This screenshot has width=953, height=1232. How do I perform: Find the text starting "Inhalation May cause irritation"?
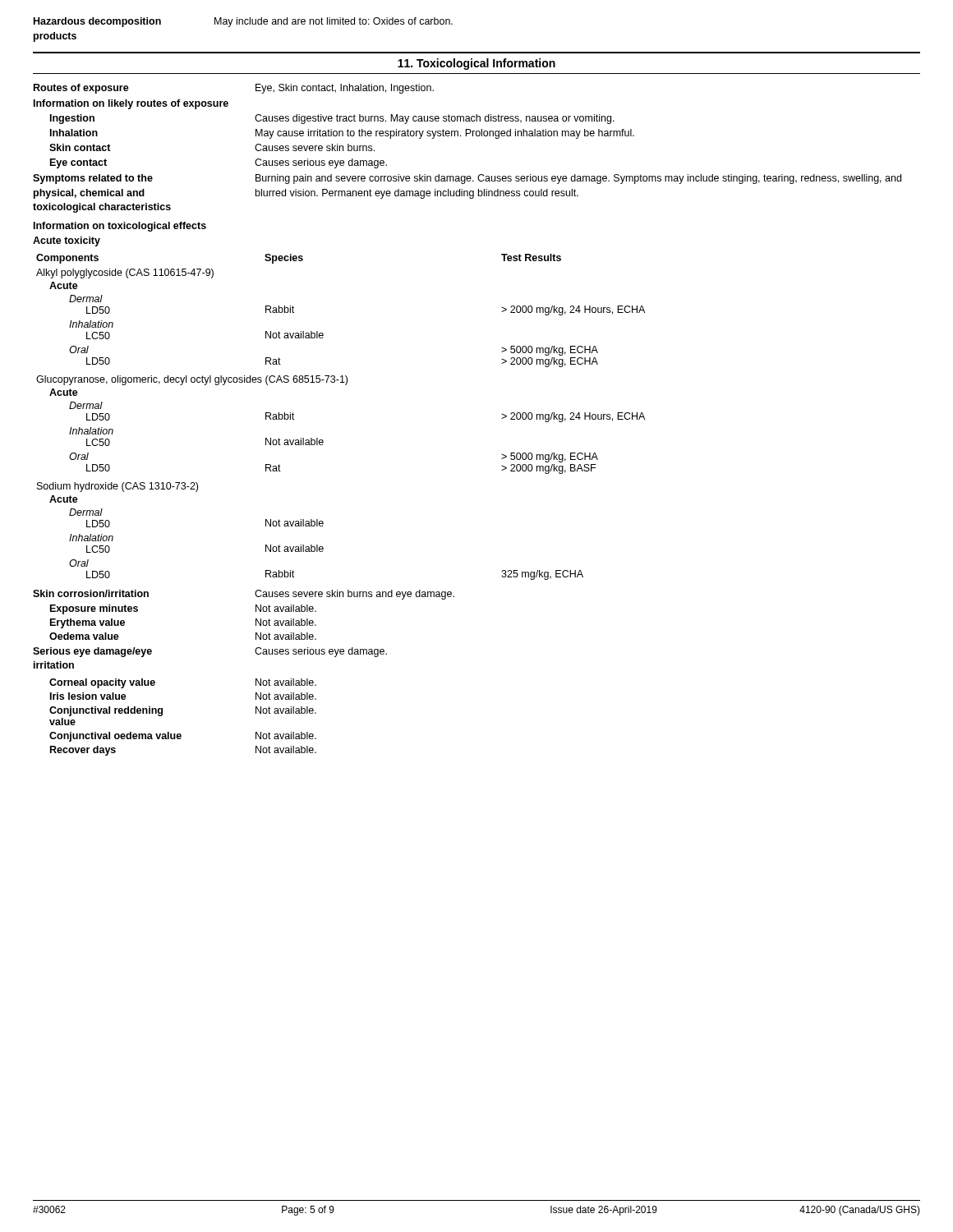pyautogui.click(x=485, y=133)
